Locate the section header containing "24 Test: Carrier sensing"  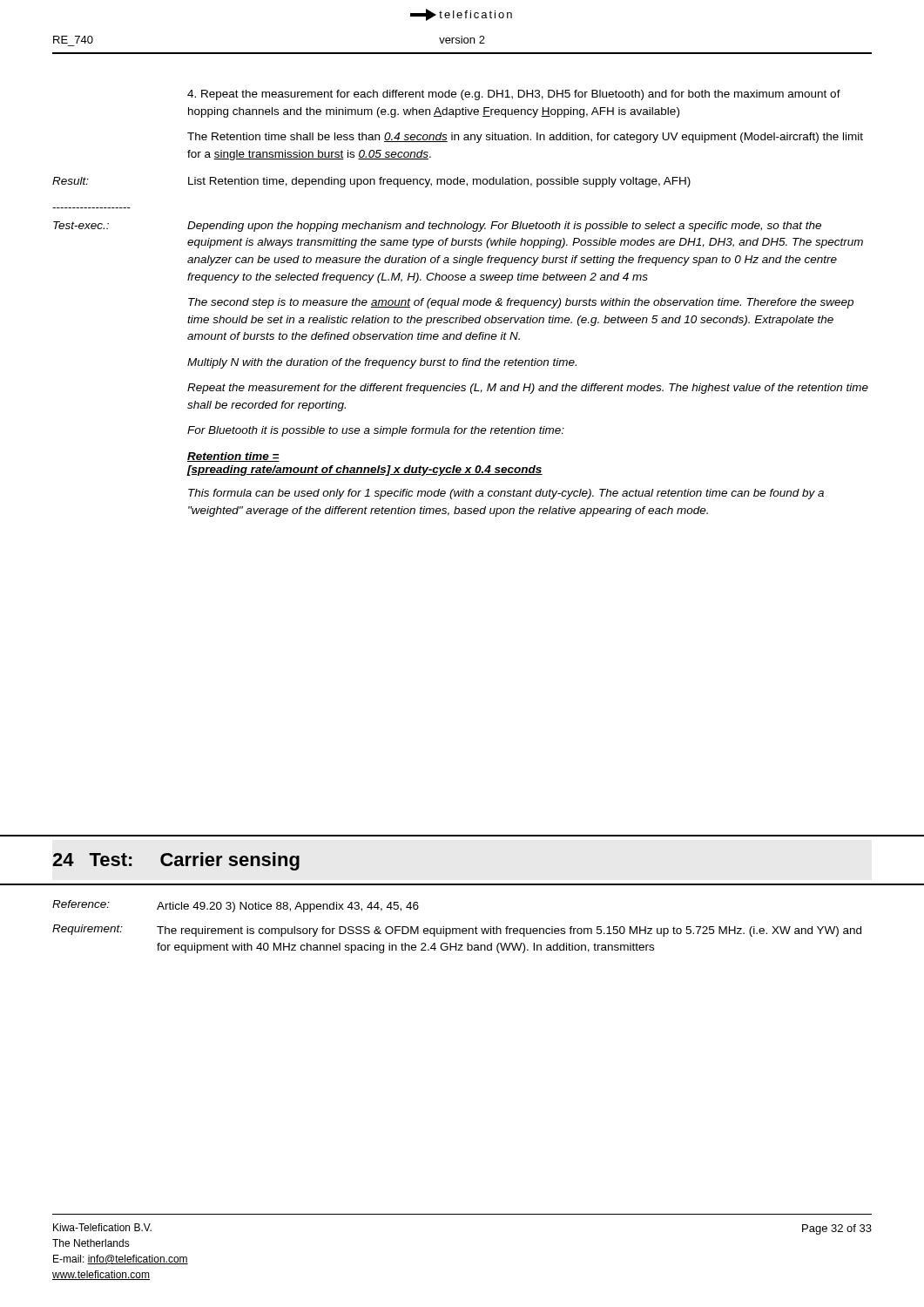click(176, 861)
